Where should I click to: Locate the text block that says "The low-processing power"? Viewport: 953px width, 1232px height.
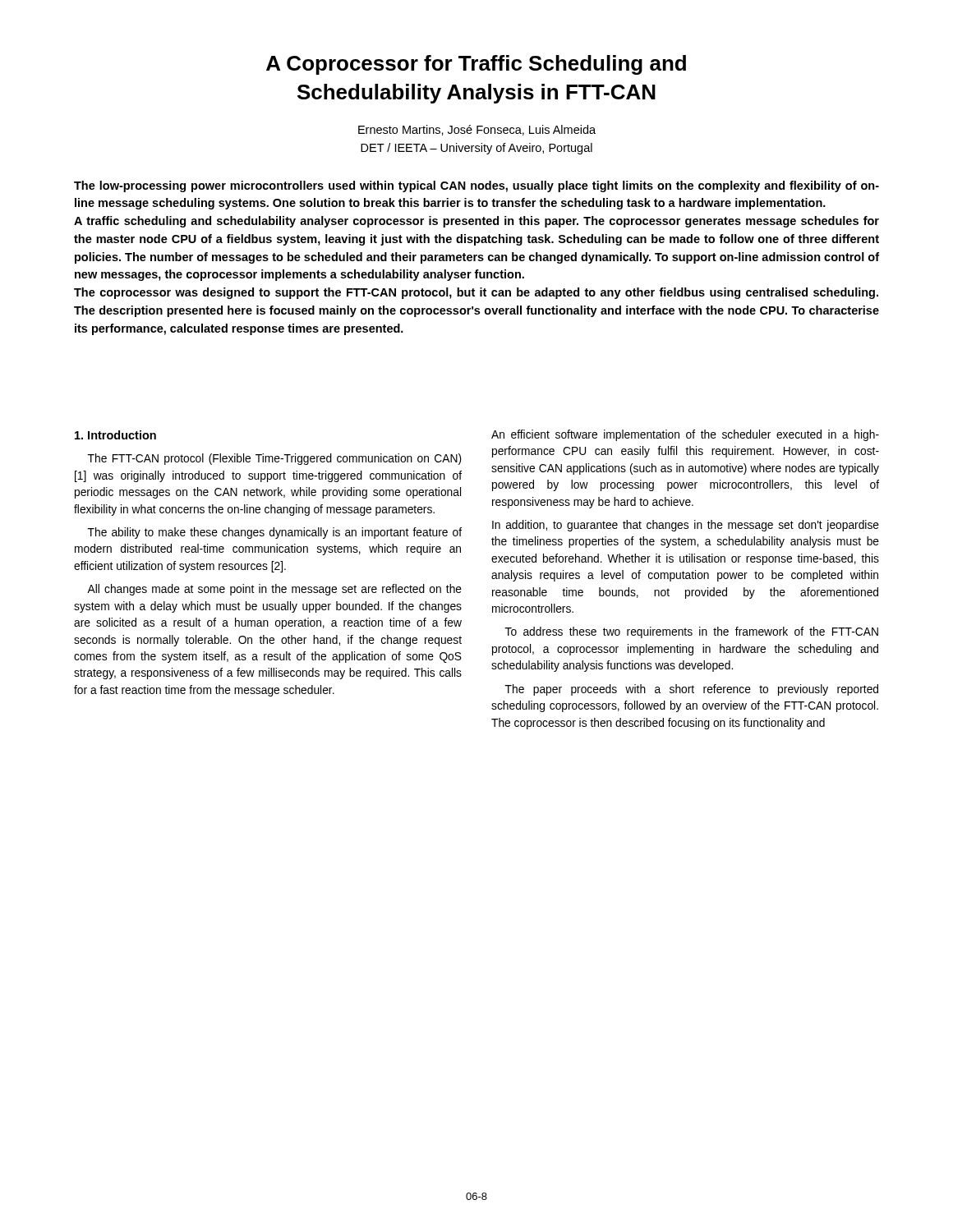pyautogui.click(x=476, y=258)
